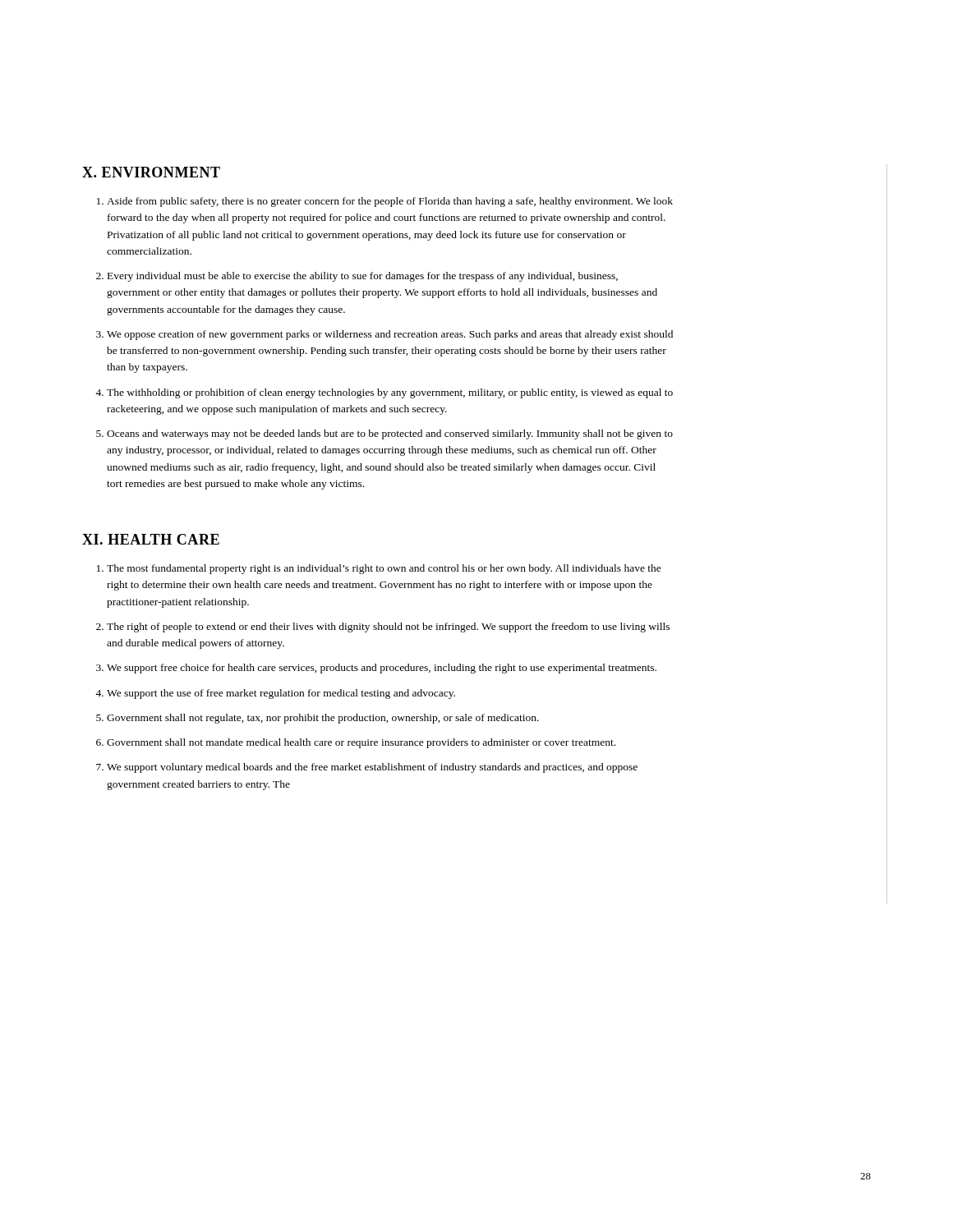Point to the text starting "We support the use of"
The image size is (953, 1232).
click(390, 693)
